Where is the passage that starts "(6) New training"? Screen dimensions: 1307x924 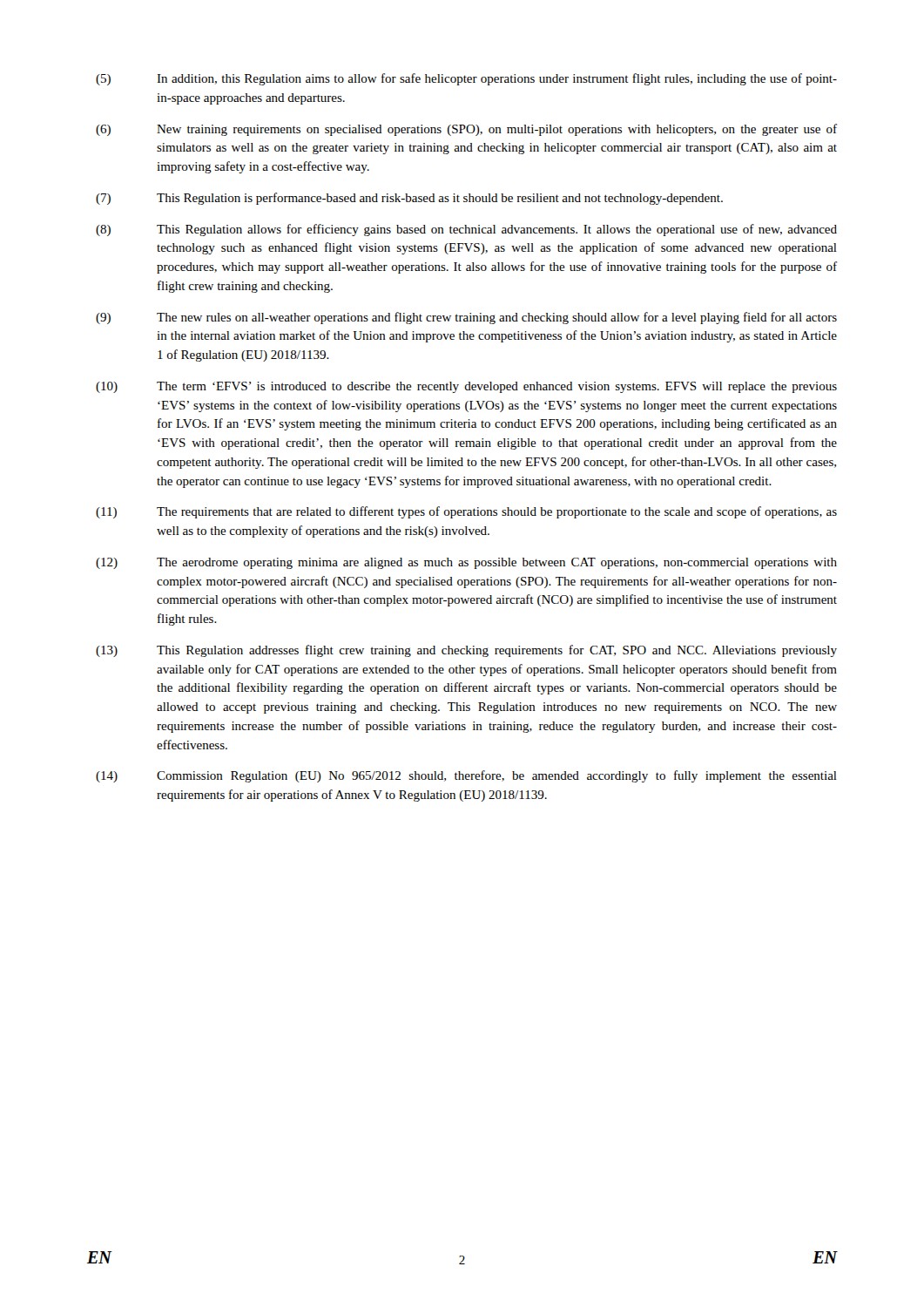click(462, 148)
